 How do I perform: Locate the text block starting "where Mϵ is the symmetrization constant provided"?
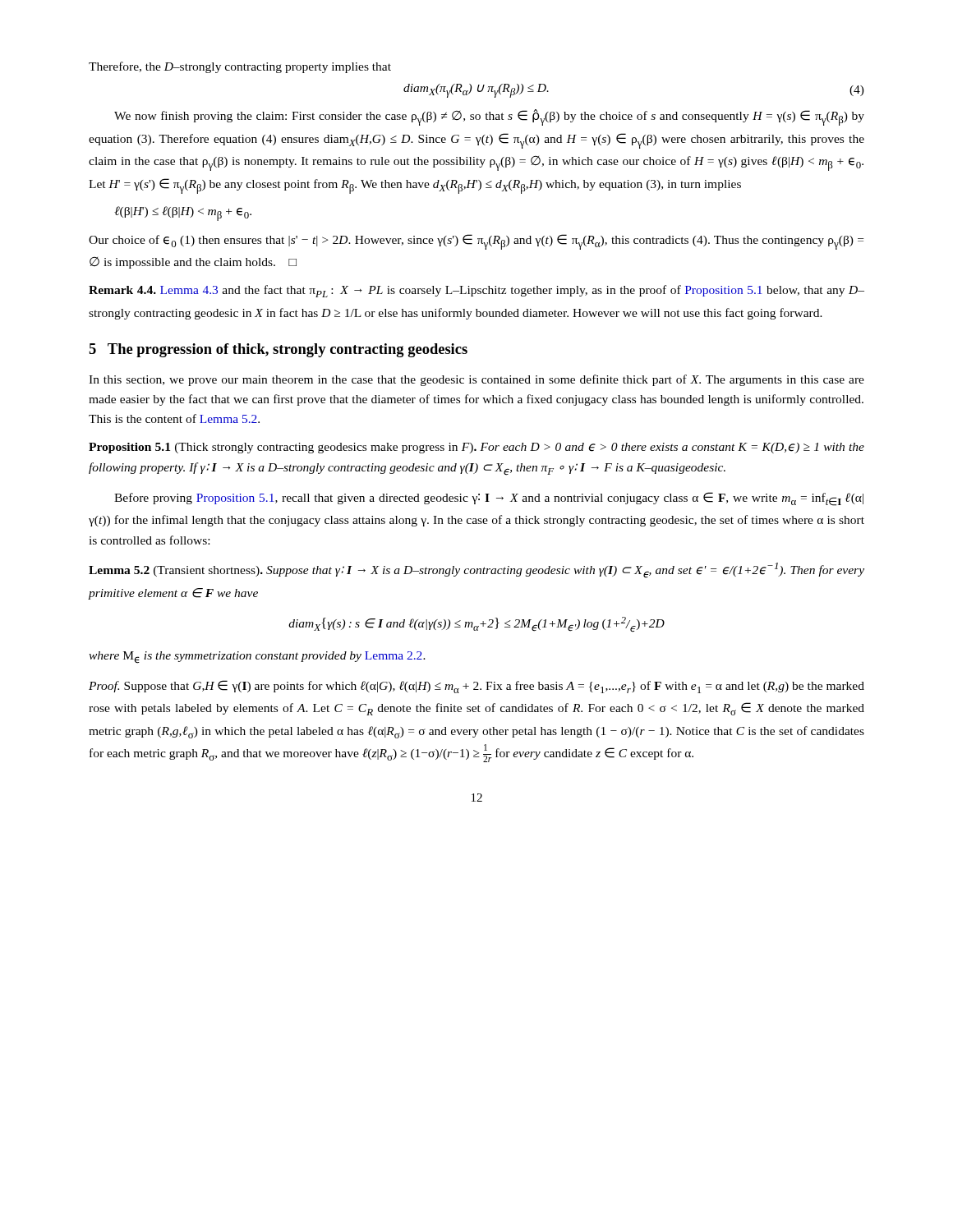[257, 657]
